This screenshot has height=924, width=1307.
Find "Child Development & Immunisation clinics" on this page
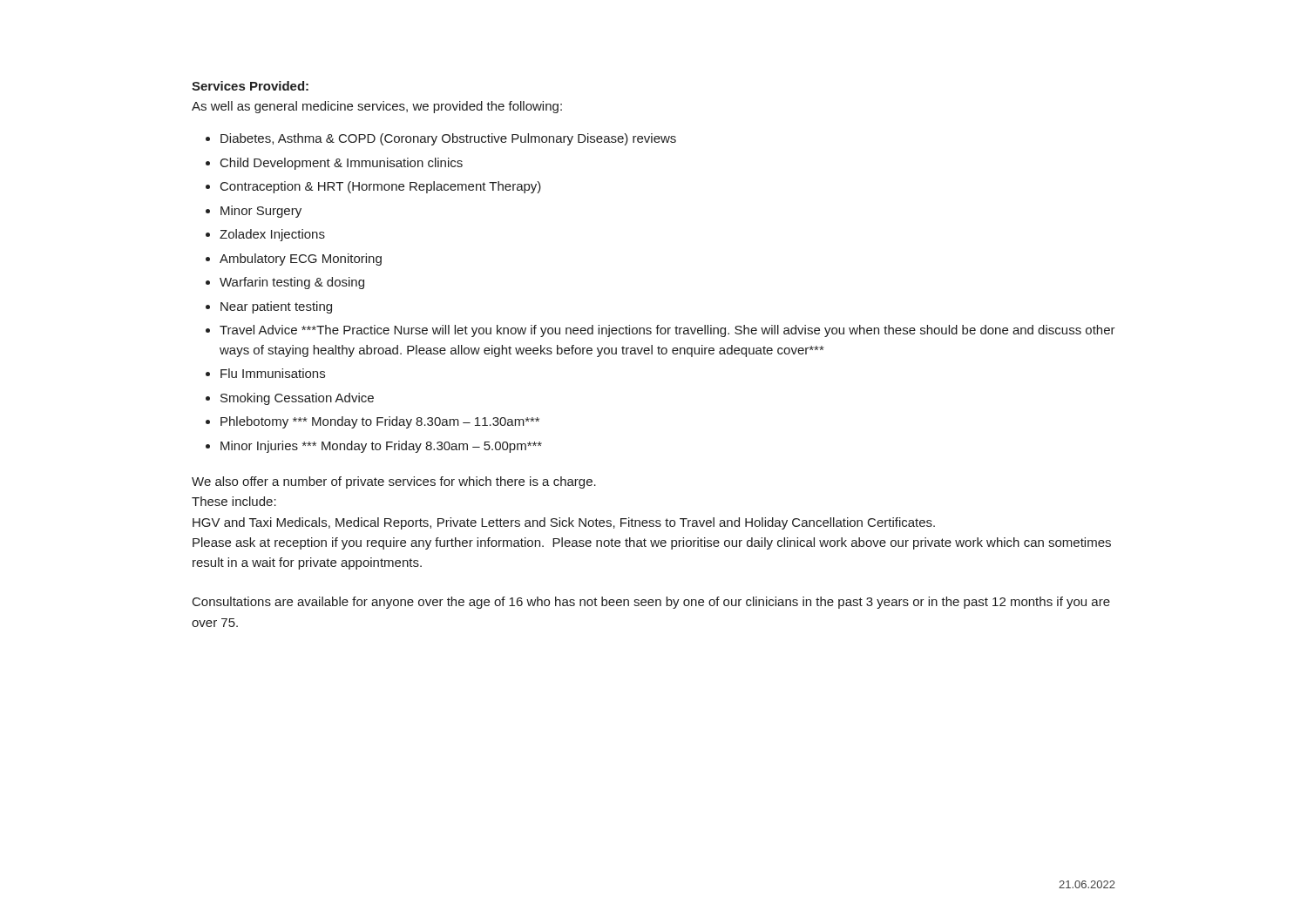click(x=341, y=162)
